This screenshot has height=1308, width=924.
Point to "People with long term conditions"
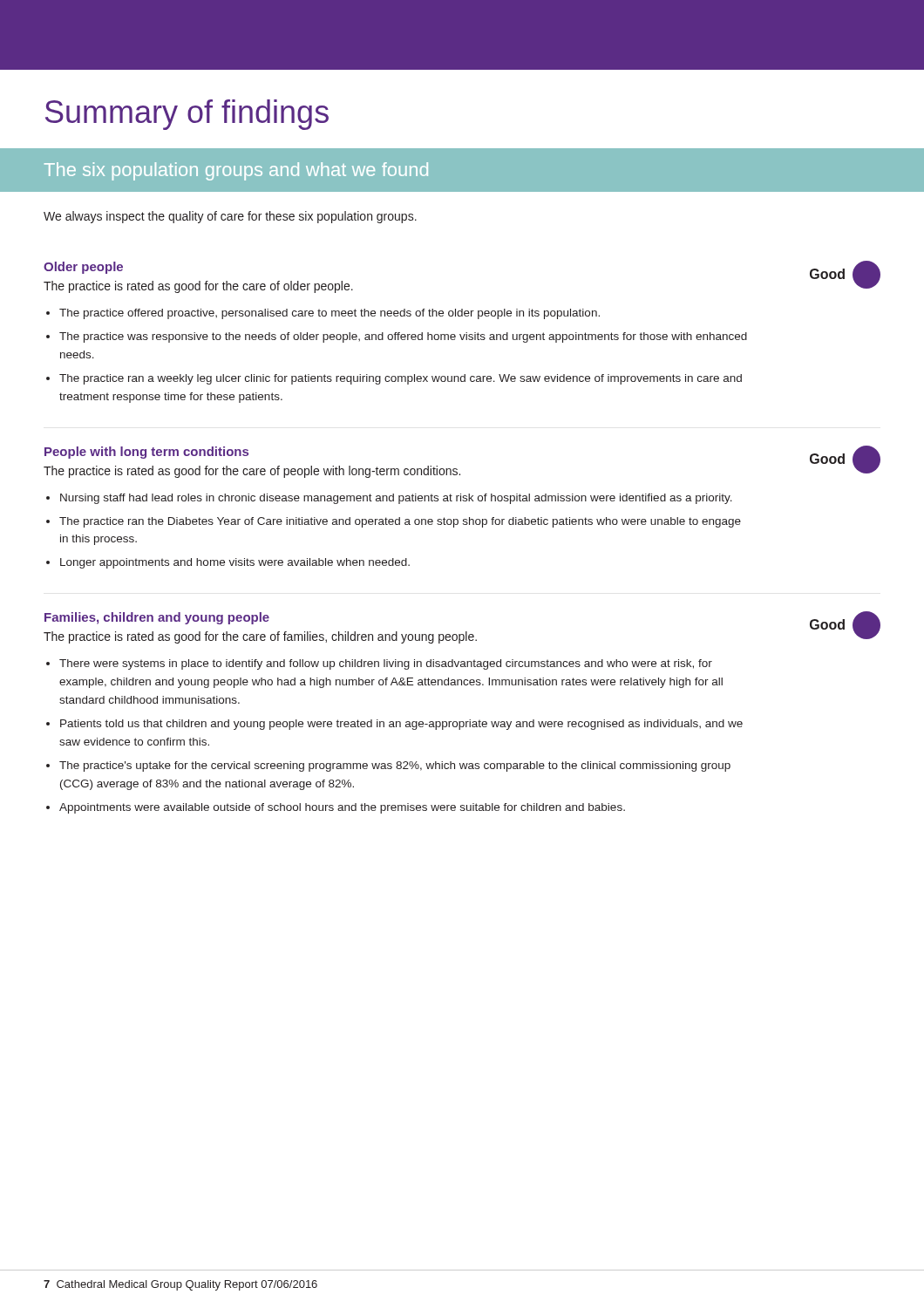pos(146,451)
